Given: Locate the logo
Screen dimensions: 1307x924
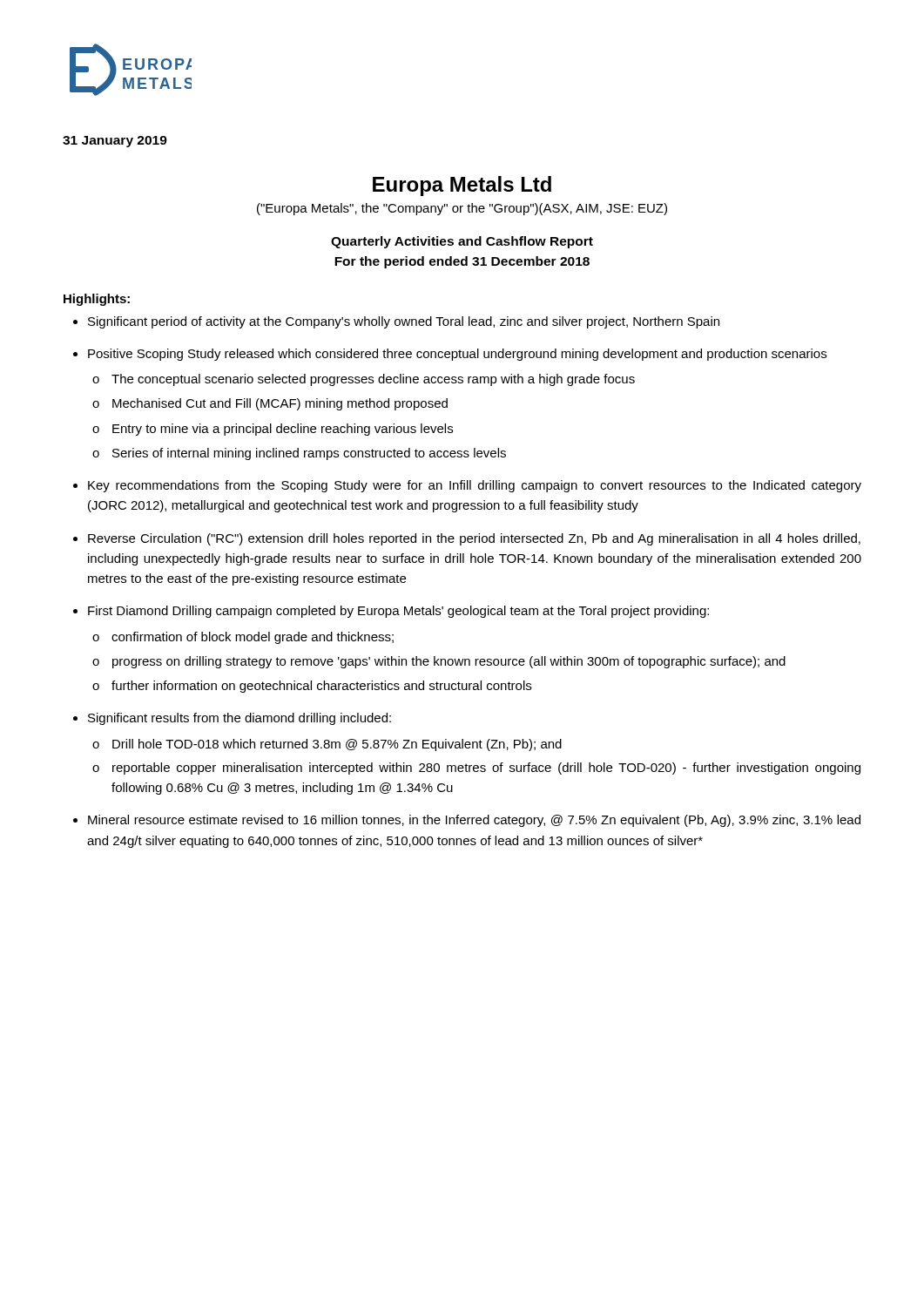Looking at the screenshot, I should 462,71.
